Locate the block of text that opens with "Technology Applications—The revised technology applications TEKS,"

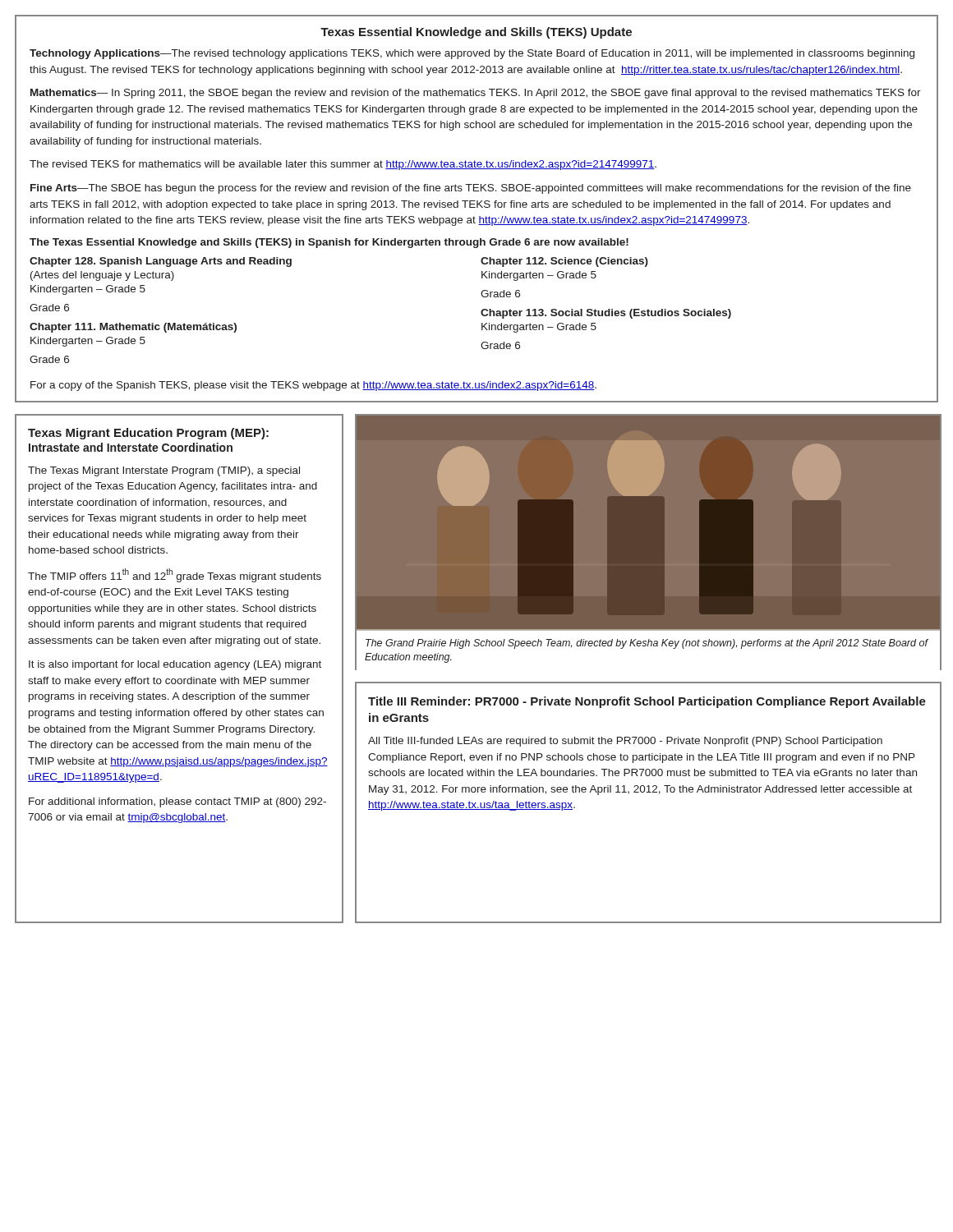(472, 61)
